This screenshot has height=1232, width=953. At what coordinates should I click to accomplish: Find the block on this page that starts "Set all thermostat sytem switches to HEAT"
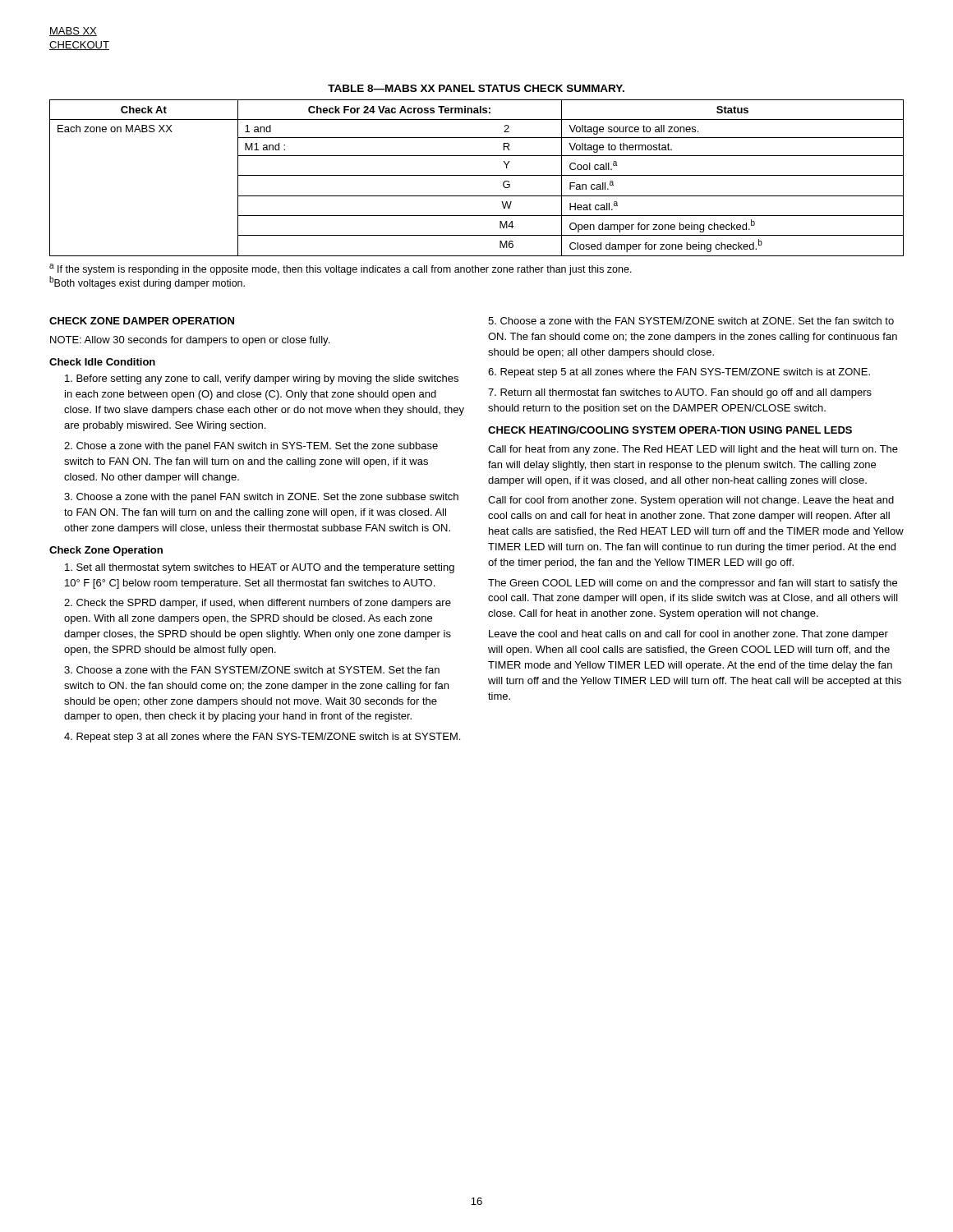[259, 575]
